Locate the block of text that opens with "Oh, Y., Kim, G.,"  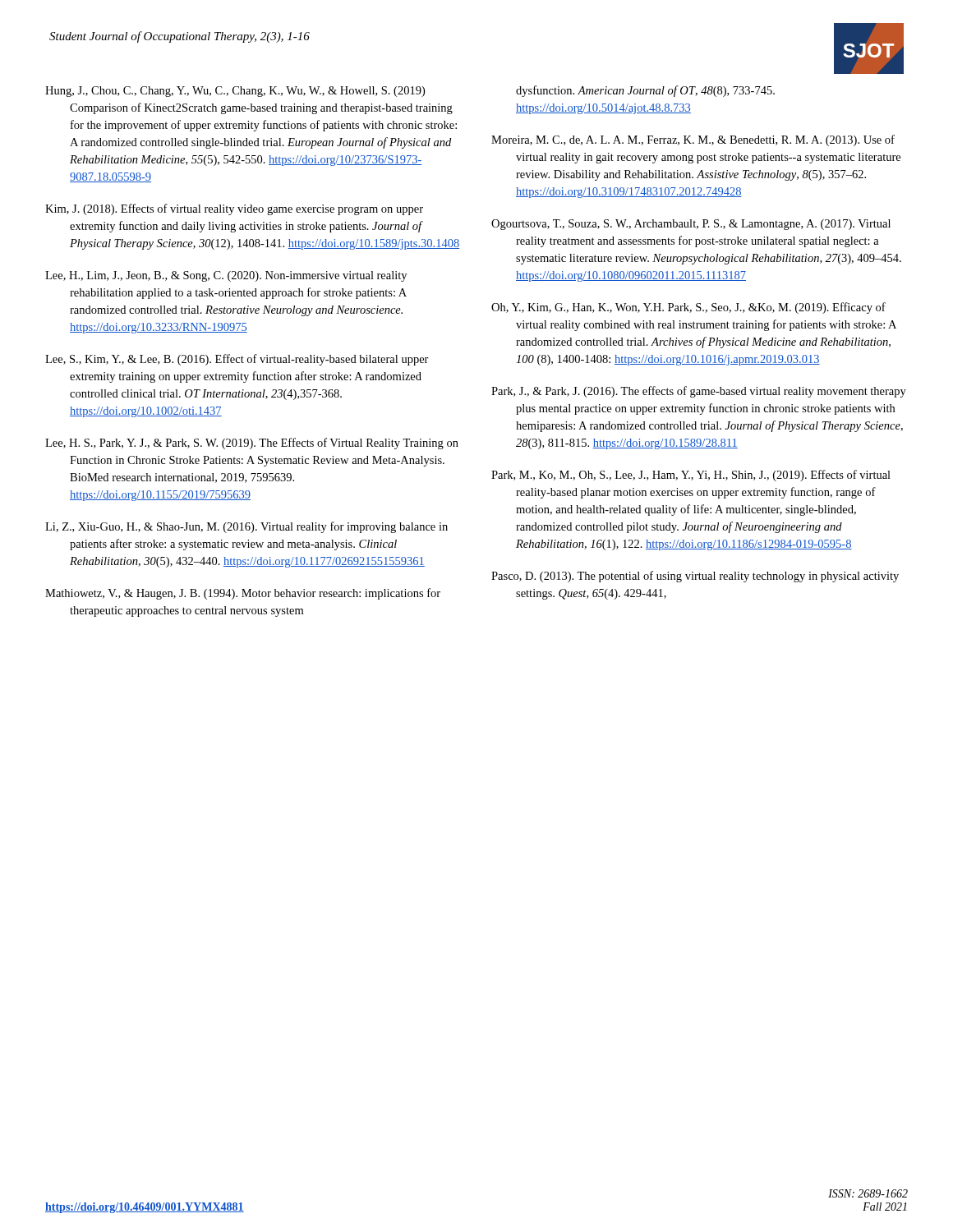(694, 333)
